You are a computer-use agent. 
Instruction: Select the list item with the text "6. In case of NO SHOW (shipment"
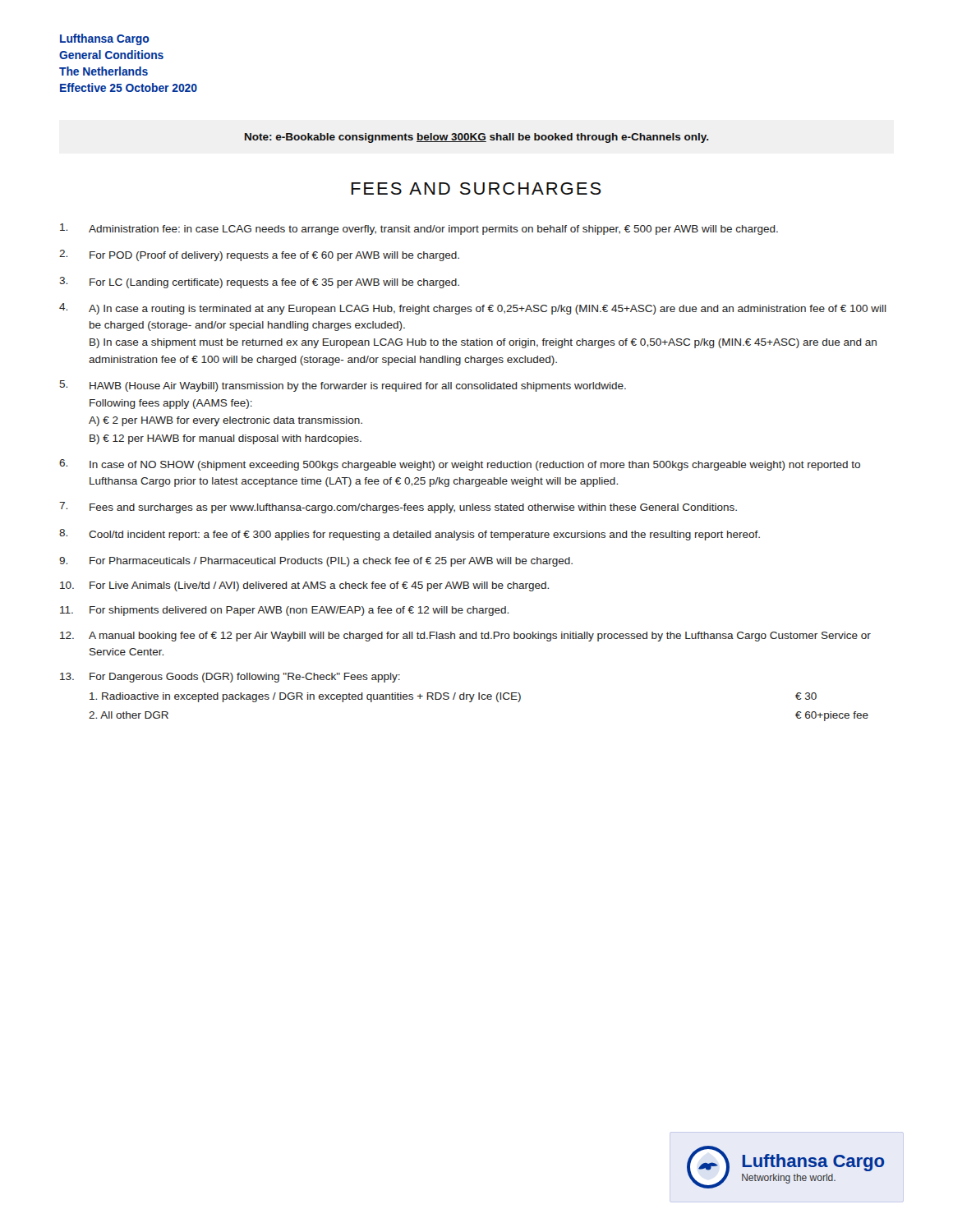pos(476,473)
